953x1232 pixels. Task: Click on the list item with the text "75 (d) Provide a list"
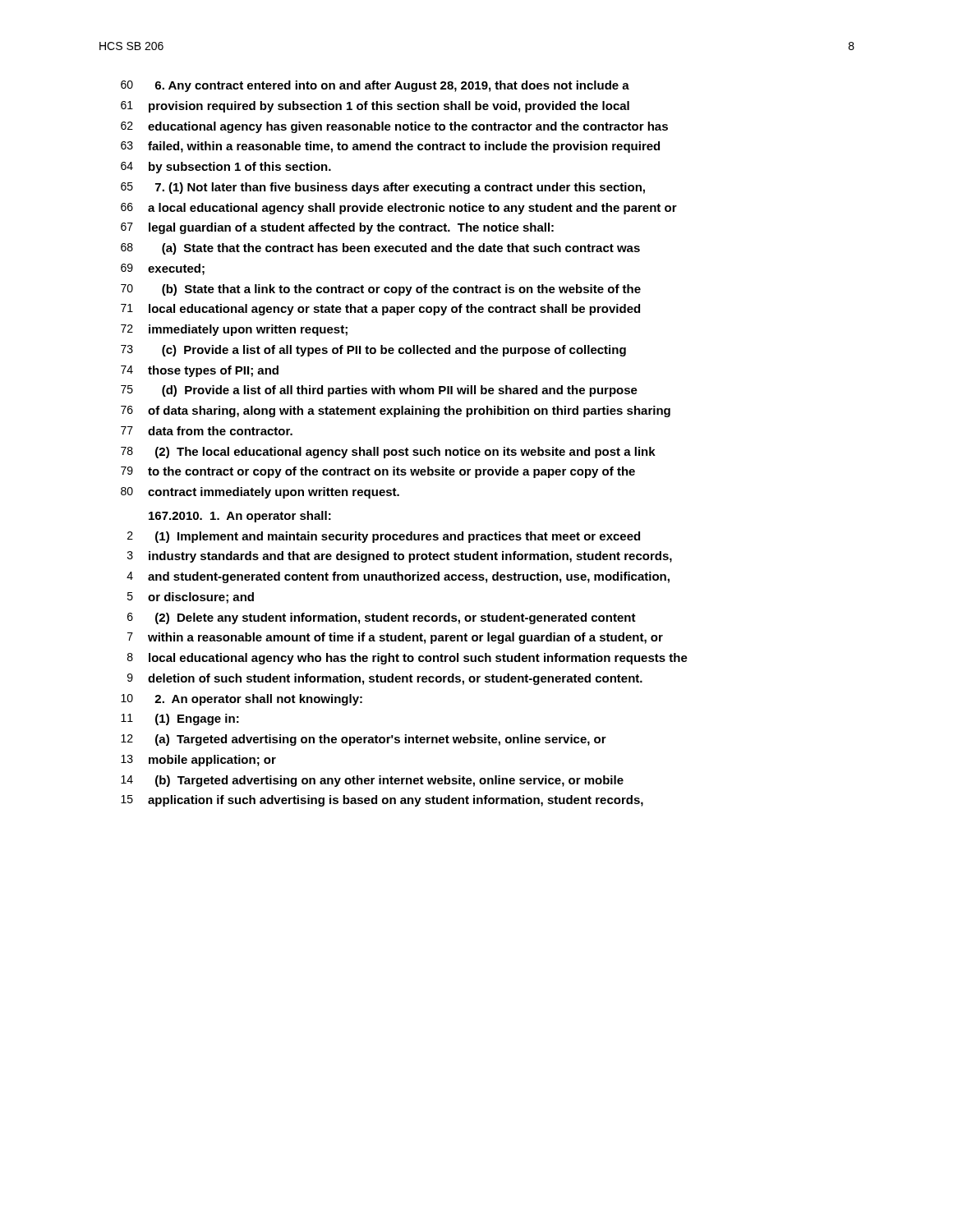tap(476, 391)
